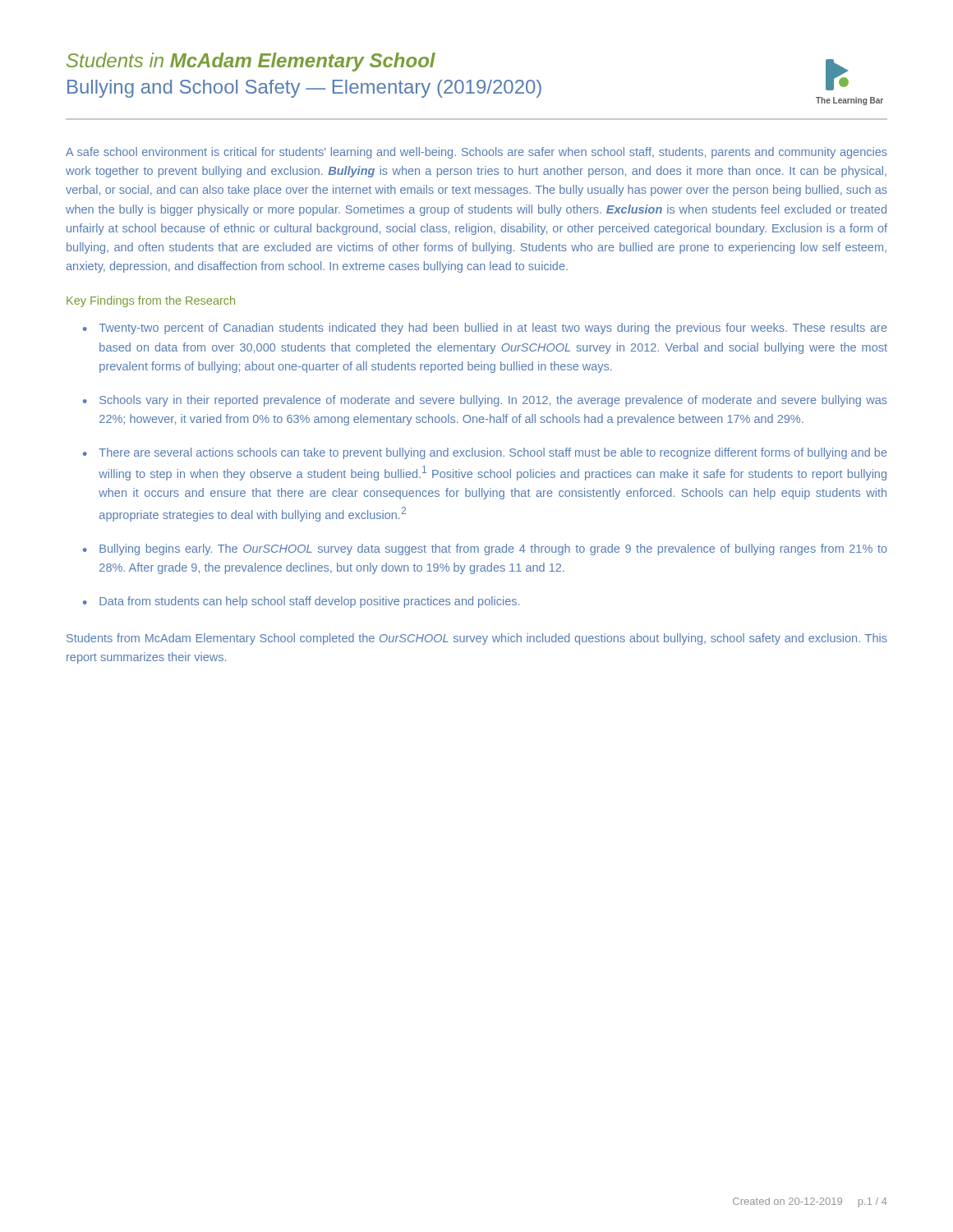
Task: Select the text starting "• There are several"
Action: click(476, 484)
